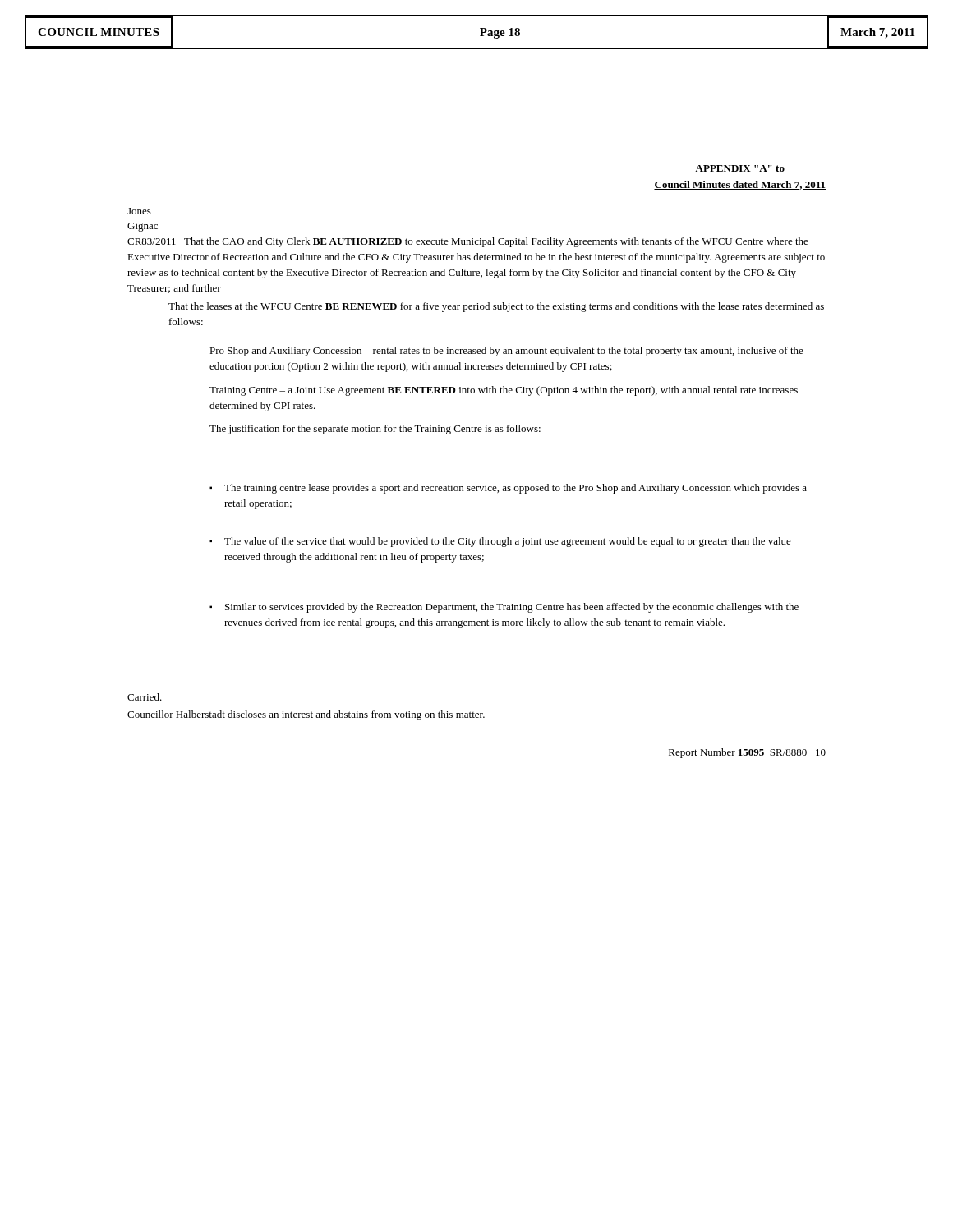Where is the passage that starts "▪ The training centre"?
Image resolution: width=953 pixels, height=1232 pixels.
point(508,495)
